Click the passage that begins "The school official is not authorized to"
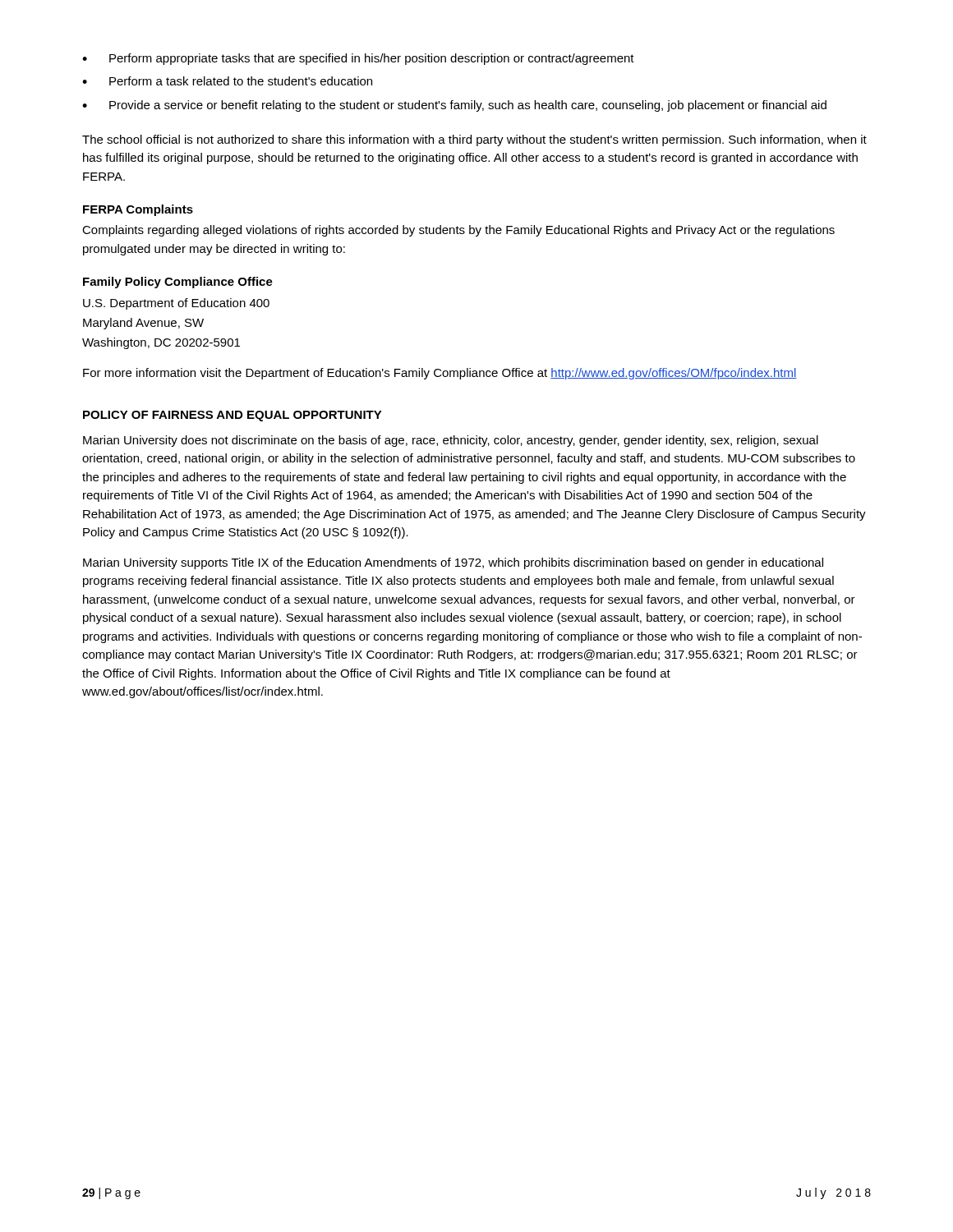Viewport: 953px width, 1232px height. pos(474,158)
